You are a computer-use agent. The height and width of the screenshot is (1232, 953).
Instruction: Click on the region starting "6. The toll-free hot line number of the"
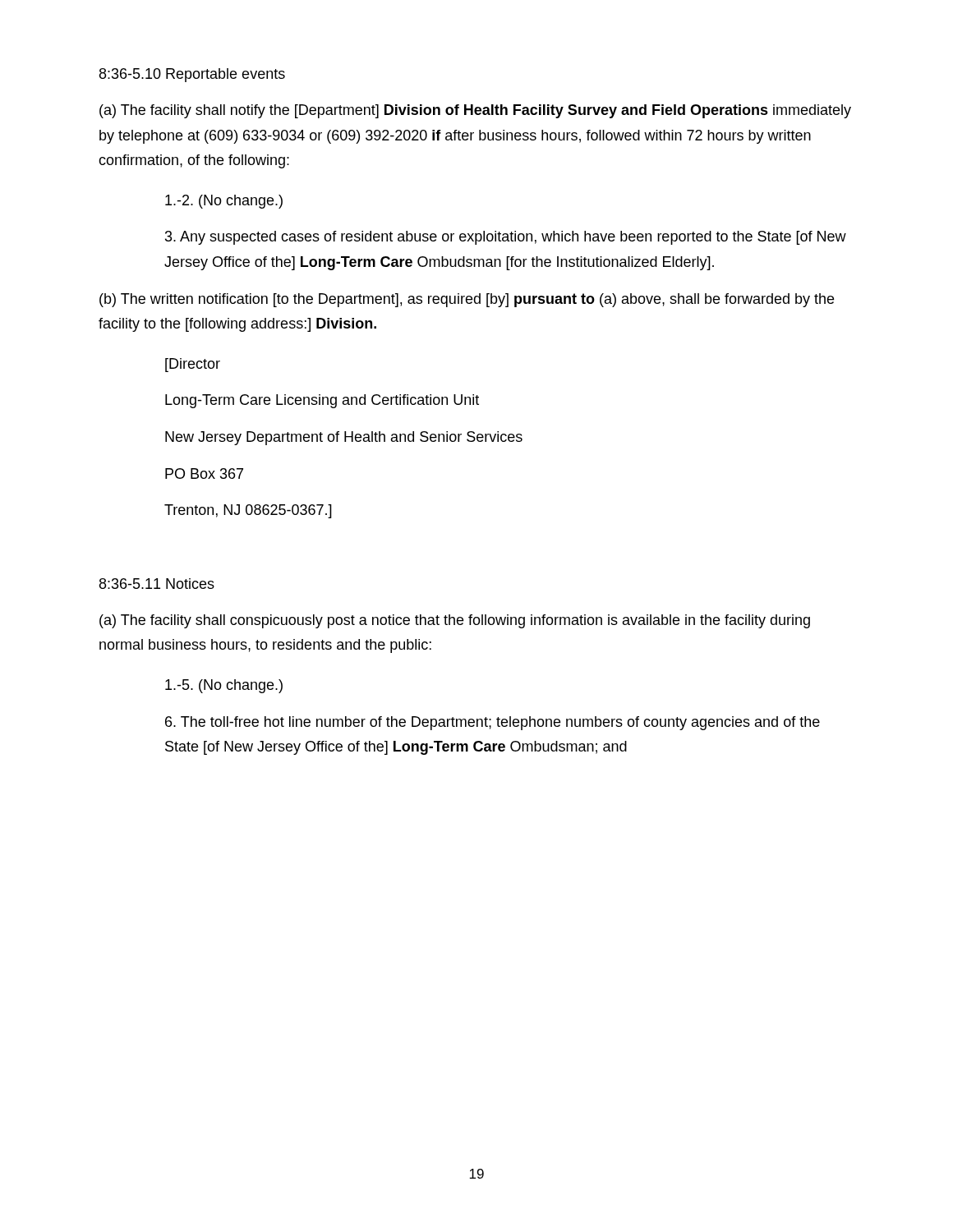[492, 734]
